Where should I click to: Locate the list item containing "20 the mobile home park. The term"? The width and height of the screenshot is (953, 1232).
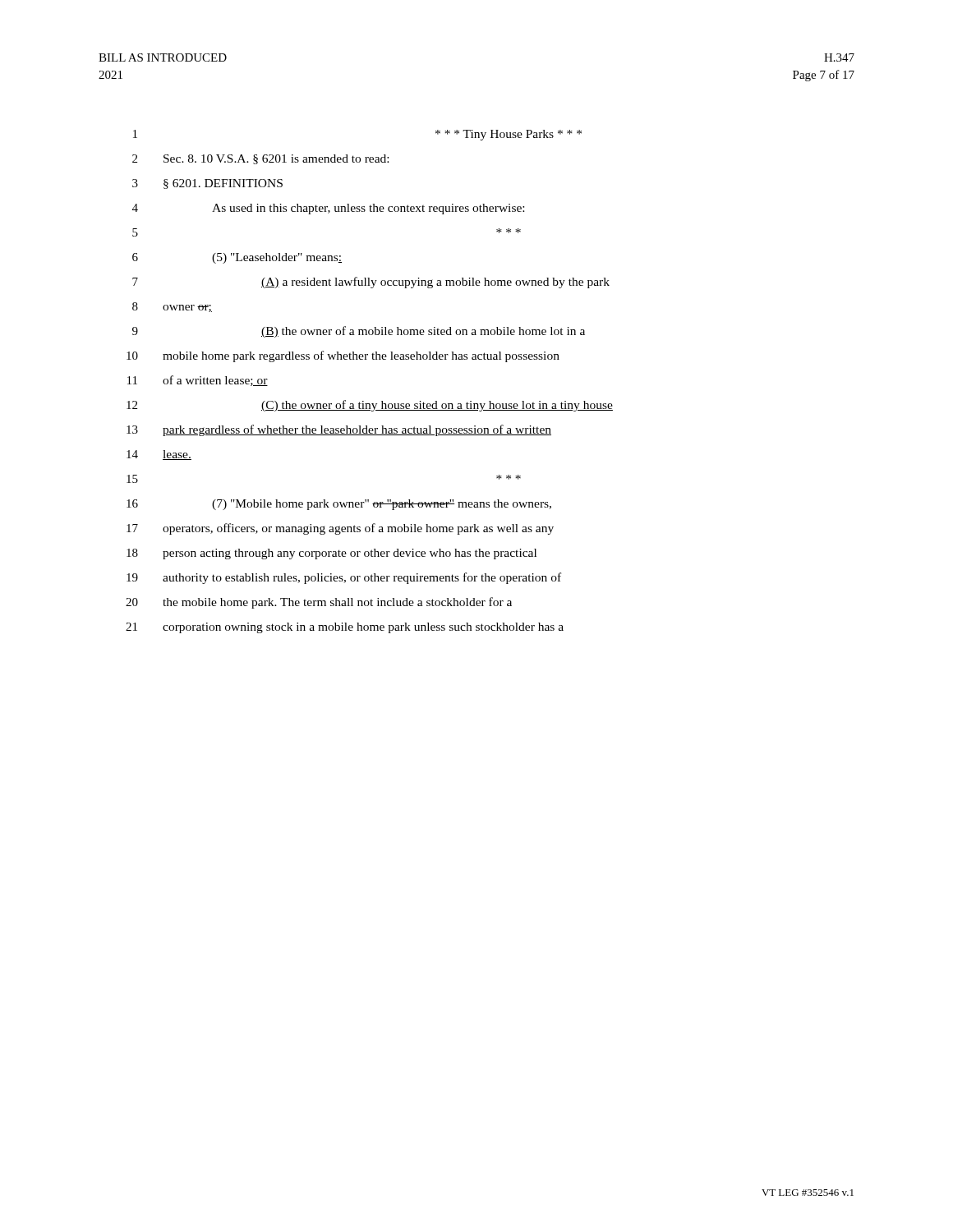pyautogui.click(x=476, y=602)
